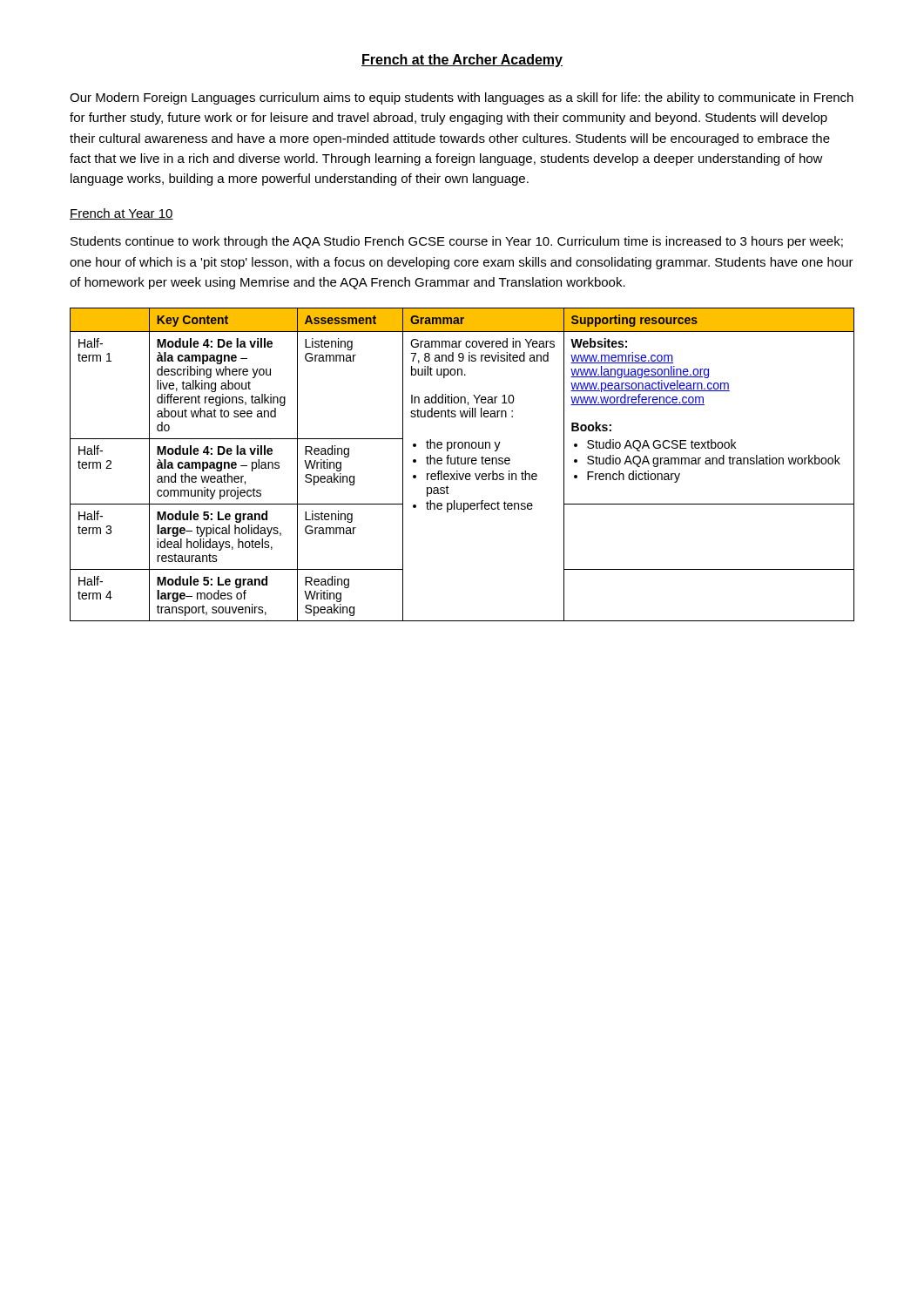Click on the table containing "Reading Writing Speaking"
This screenshot has width=924, height=1307.
click(462, 464)
